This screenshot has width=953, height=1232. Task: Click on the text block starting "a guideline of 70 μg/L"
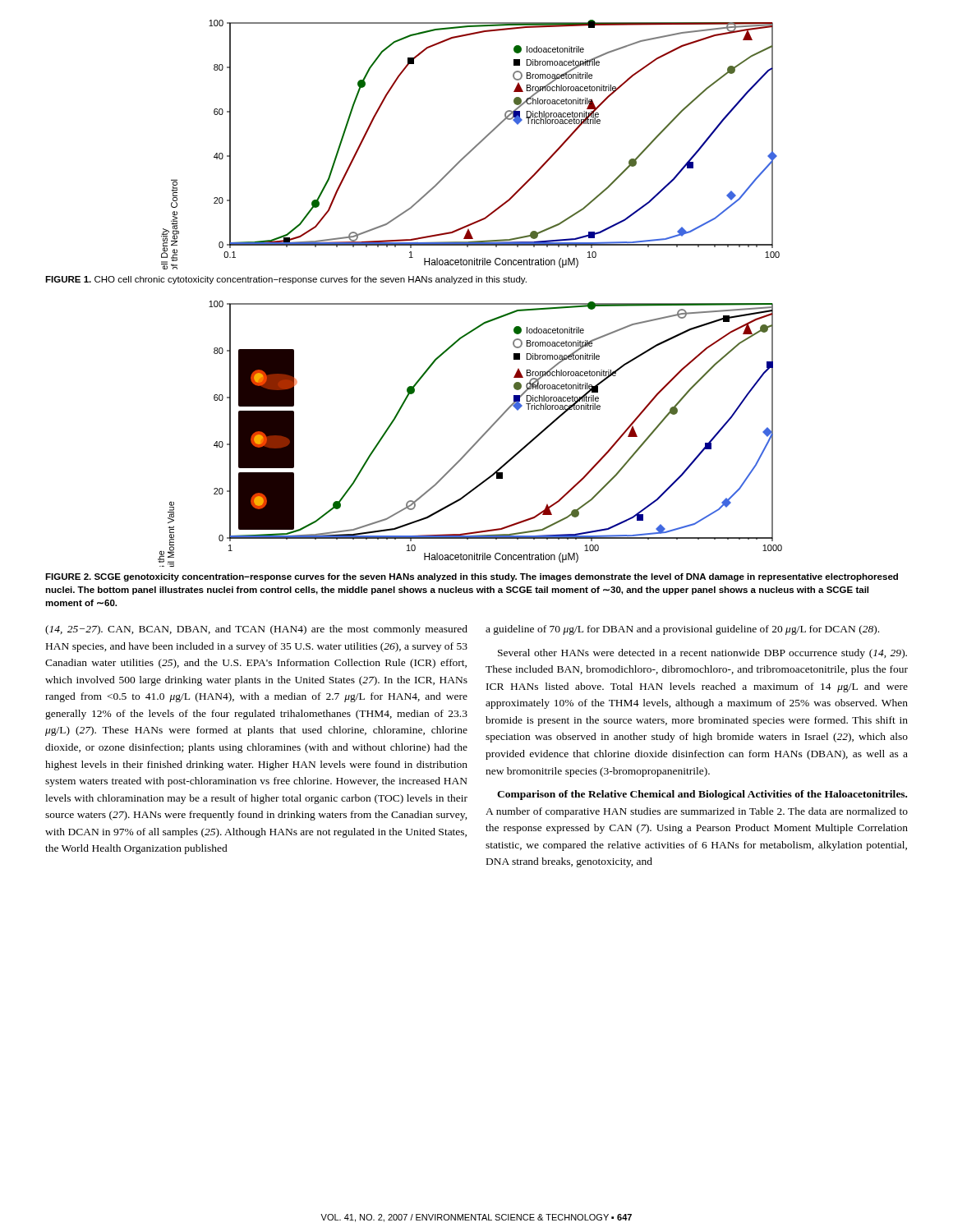697,746
